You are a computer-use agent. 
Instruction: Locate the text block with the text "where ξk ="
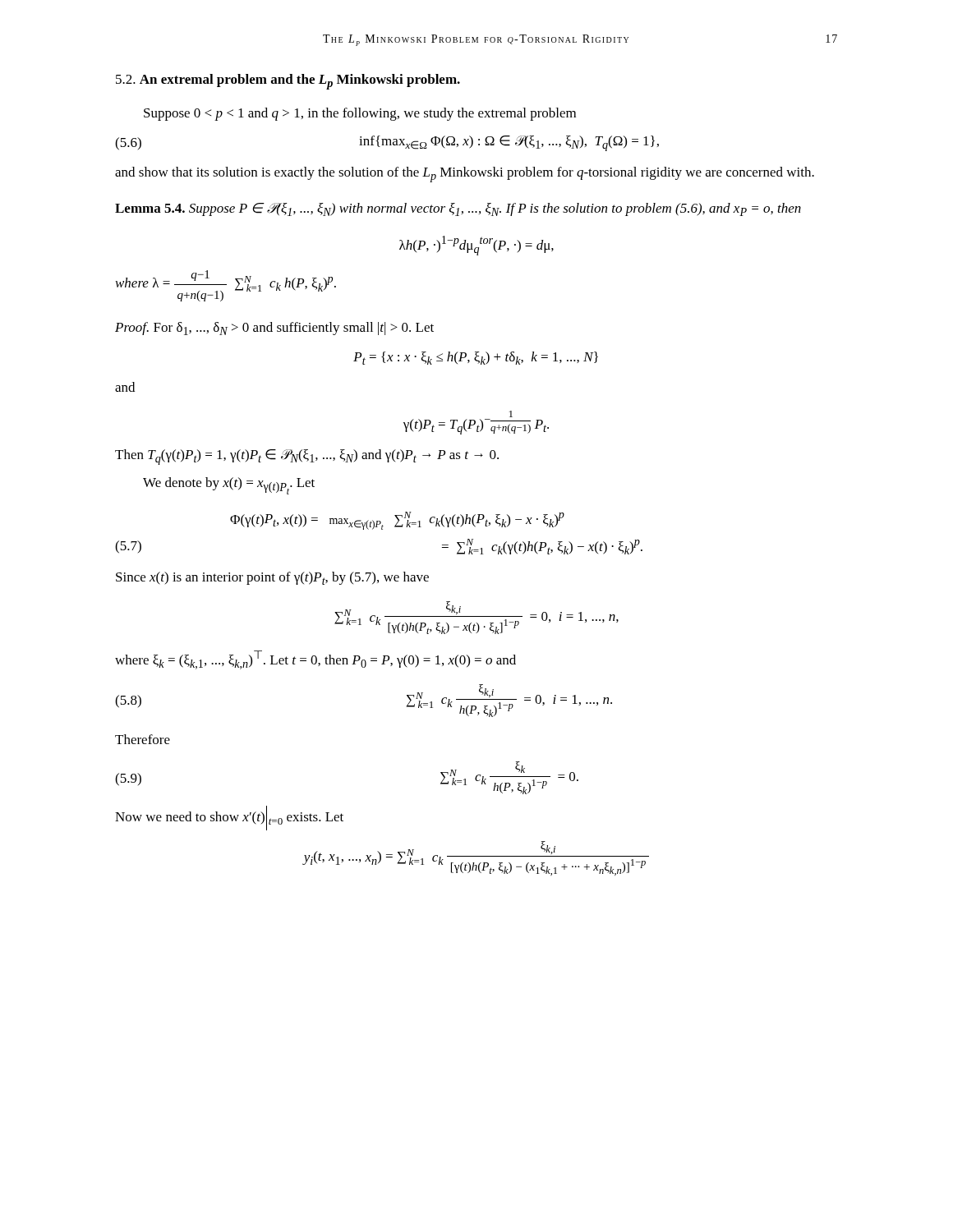click(x=316, y=659)
